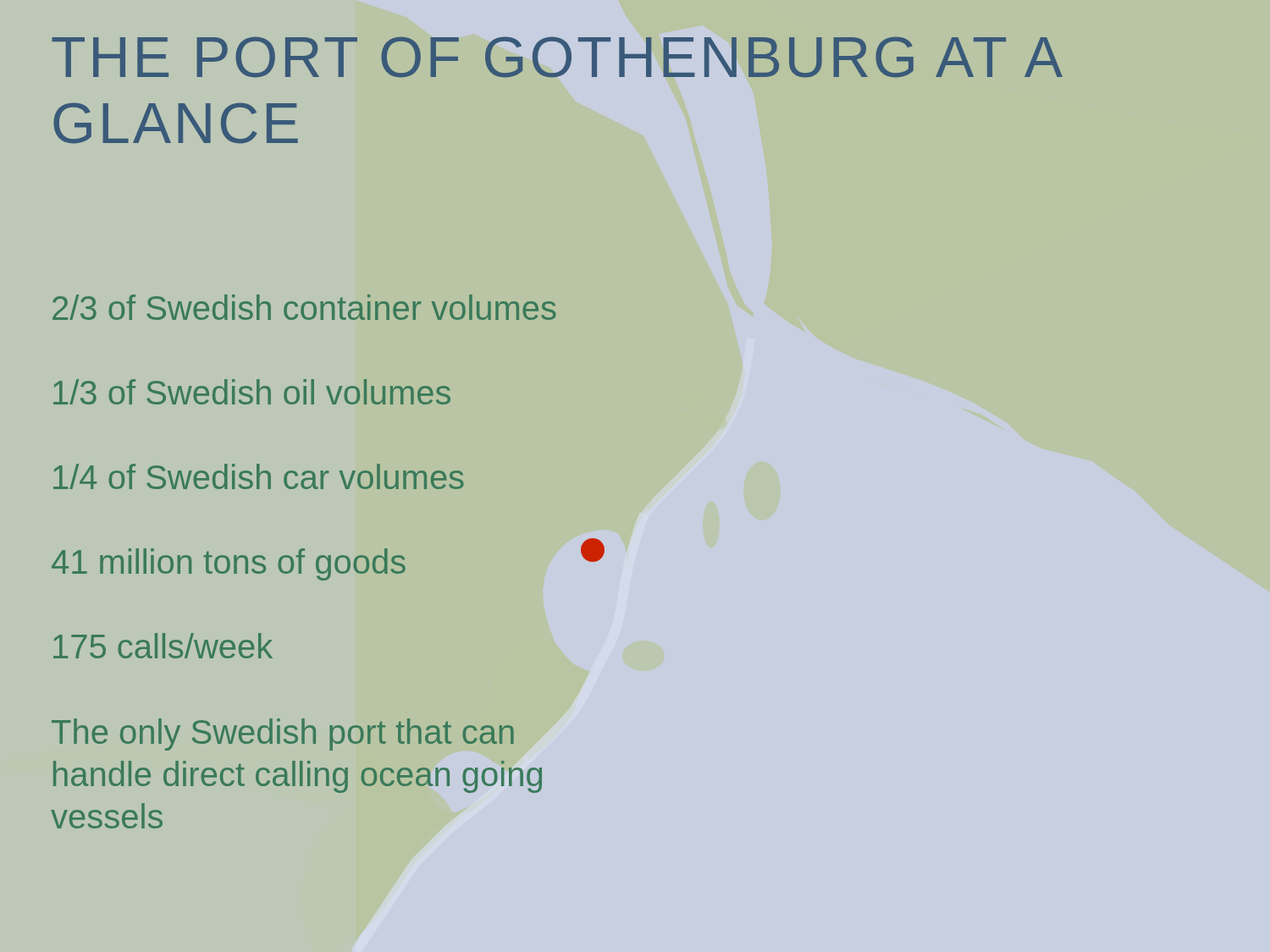Find the list item that says "41 million tons of goods"
The height and width of the screenshot is (952, 1270).
pyautogui.click(x=229, y=562)
